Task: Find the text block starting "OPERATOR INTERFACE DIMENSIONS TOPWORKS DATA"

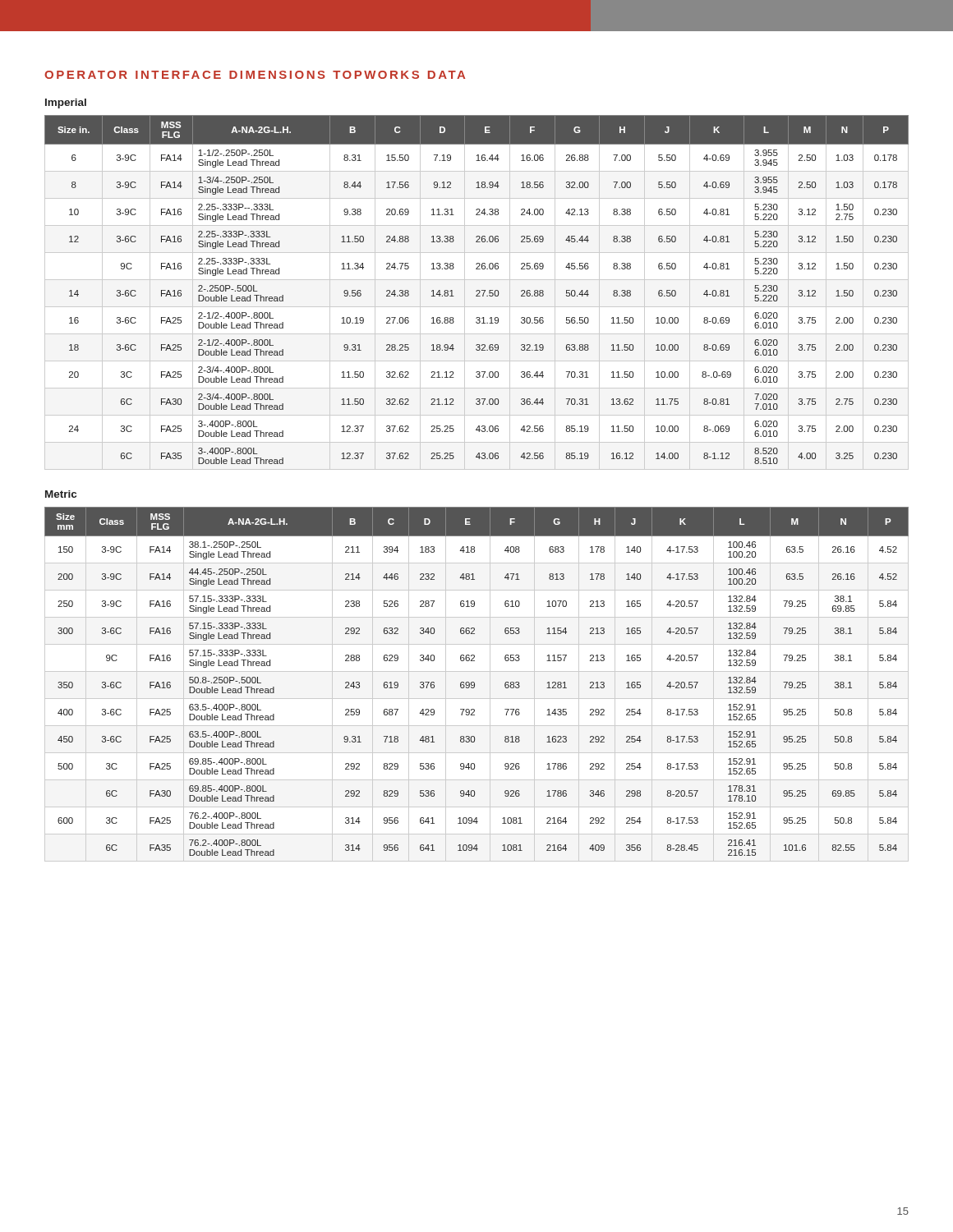Action: (x=256, y=74)
